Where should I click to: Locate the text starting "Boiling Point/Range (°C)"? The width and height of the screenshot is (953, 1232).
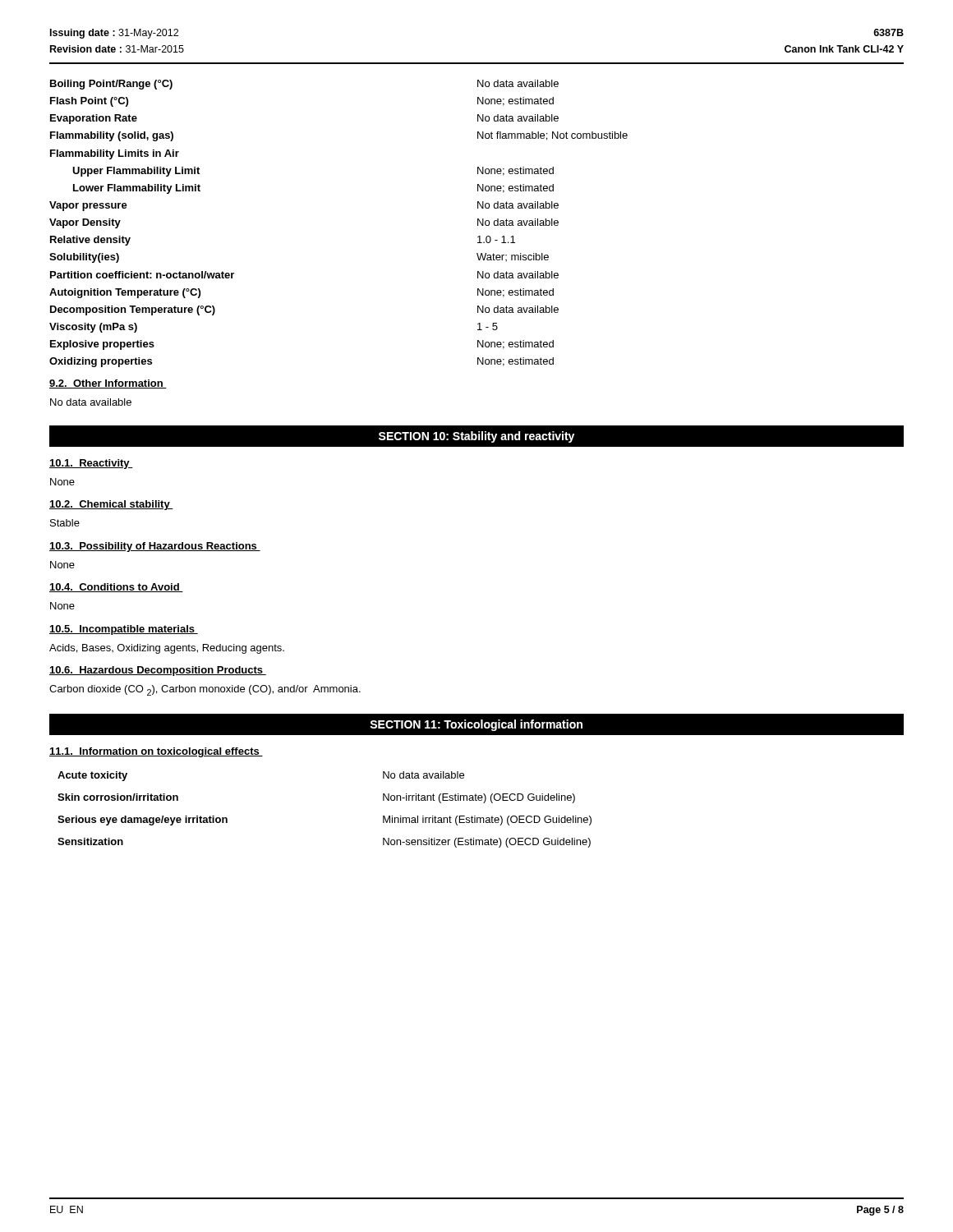[x=476, y=223]
